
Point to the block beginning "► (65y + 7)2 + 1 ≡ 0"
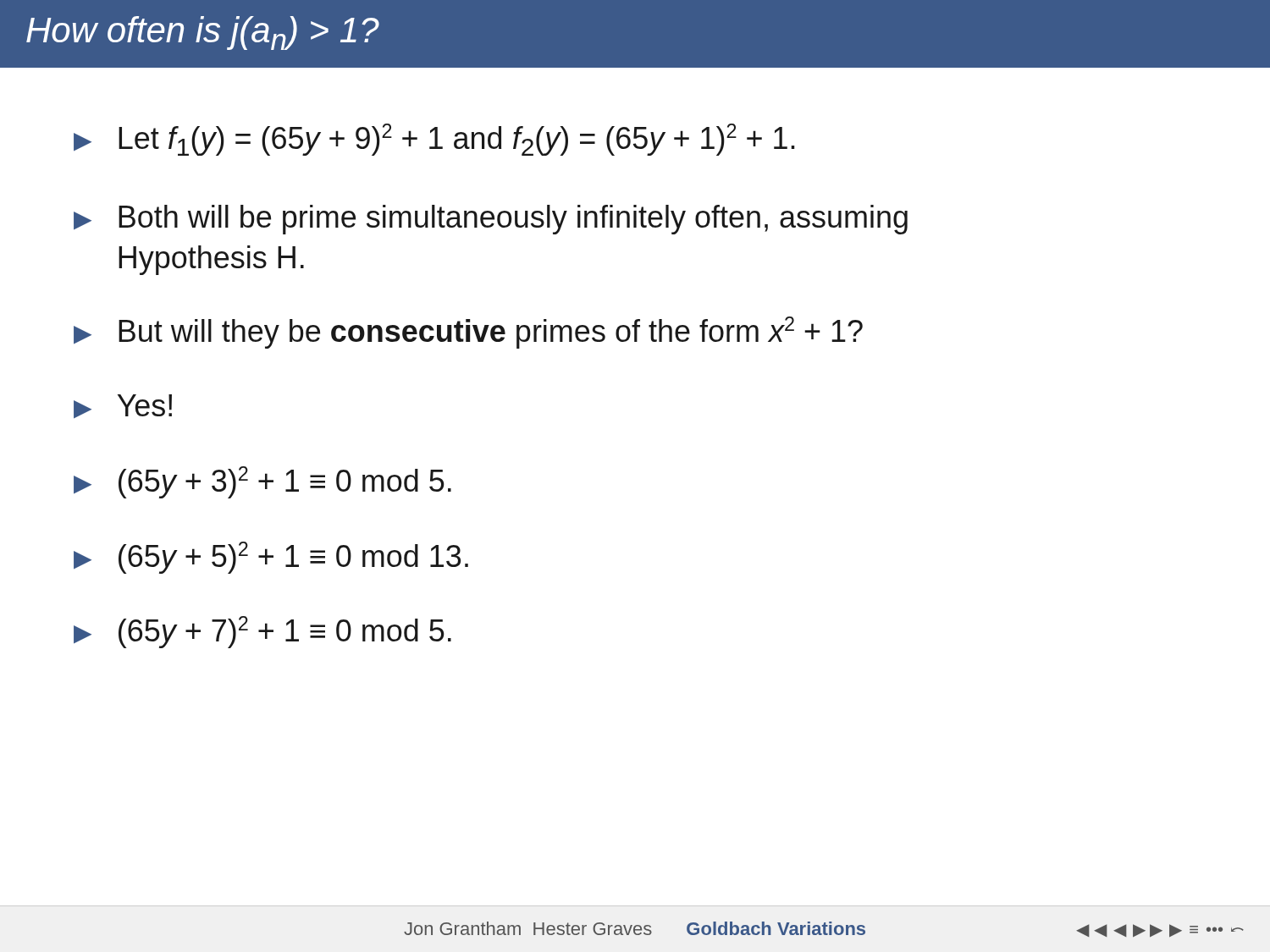pyautogui.click(x=262, y=632)
